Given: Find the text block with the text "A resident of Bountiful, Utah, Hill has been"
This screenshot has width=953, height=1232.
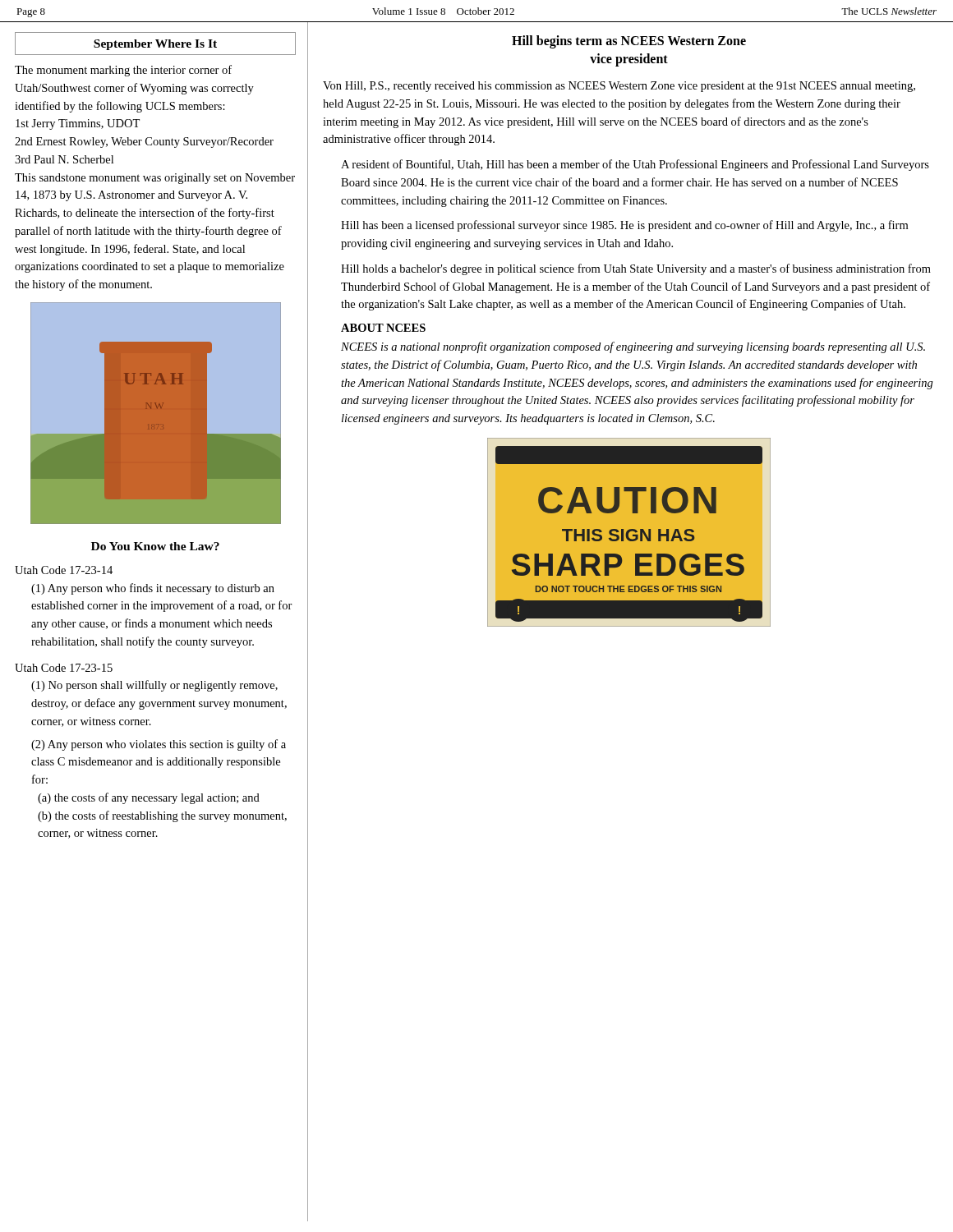Looking at the screenshot, I should (635, 182).
